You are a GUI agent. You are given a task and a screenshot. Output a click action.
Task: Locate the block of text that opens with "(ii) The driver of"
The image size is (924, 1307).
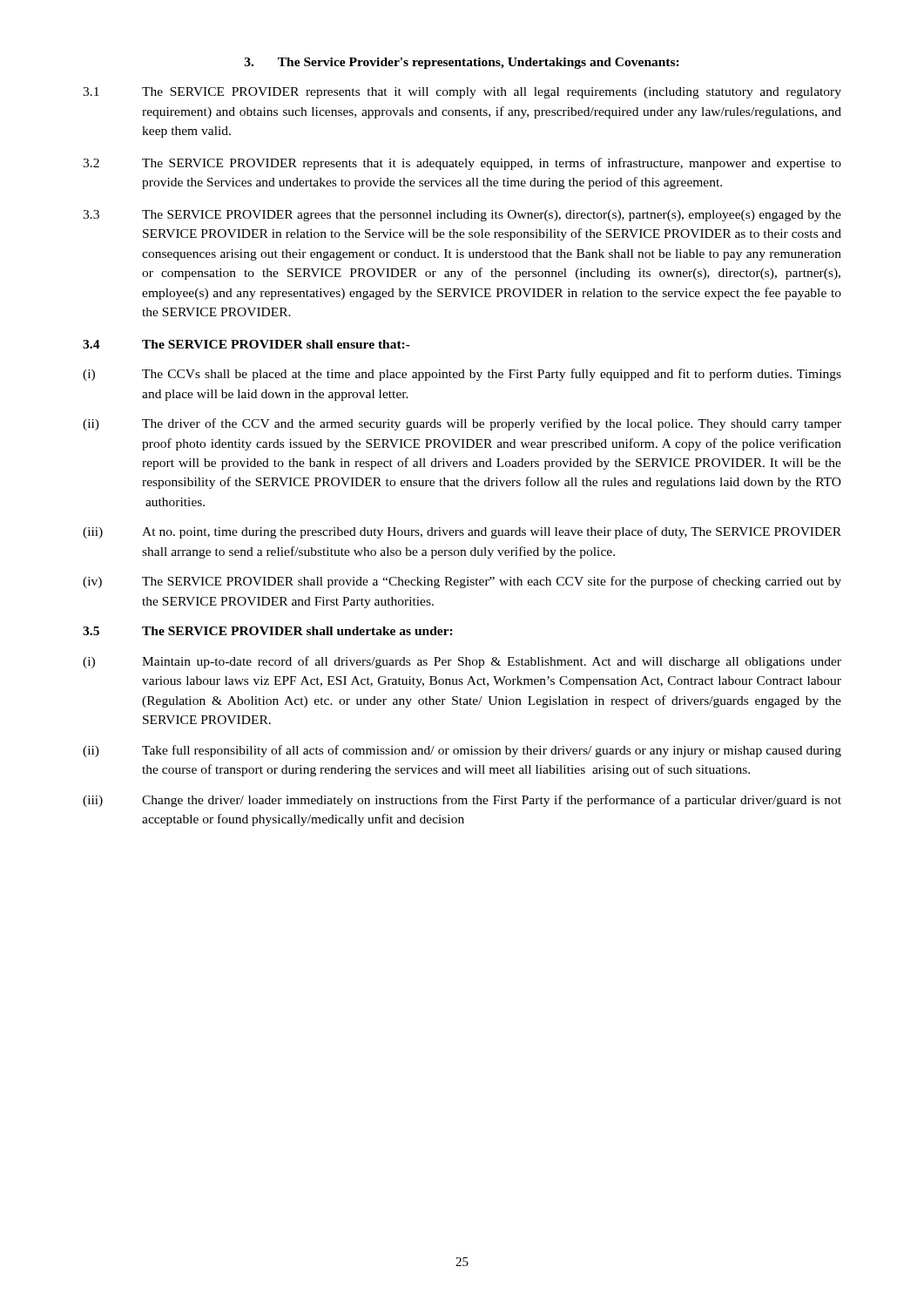(462, 463)
